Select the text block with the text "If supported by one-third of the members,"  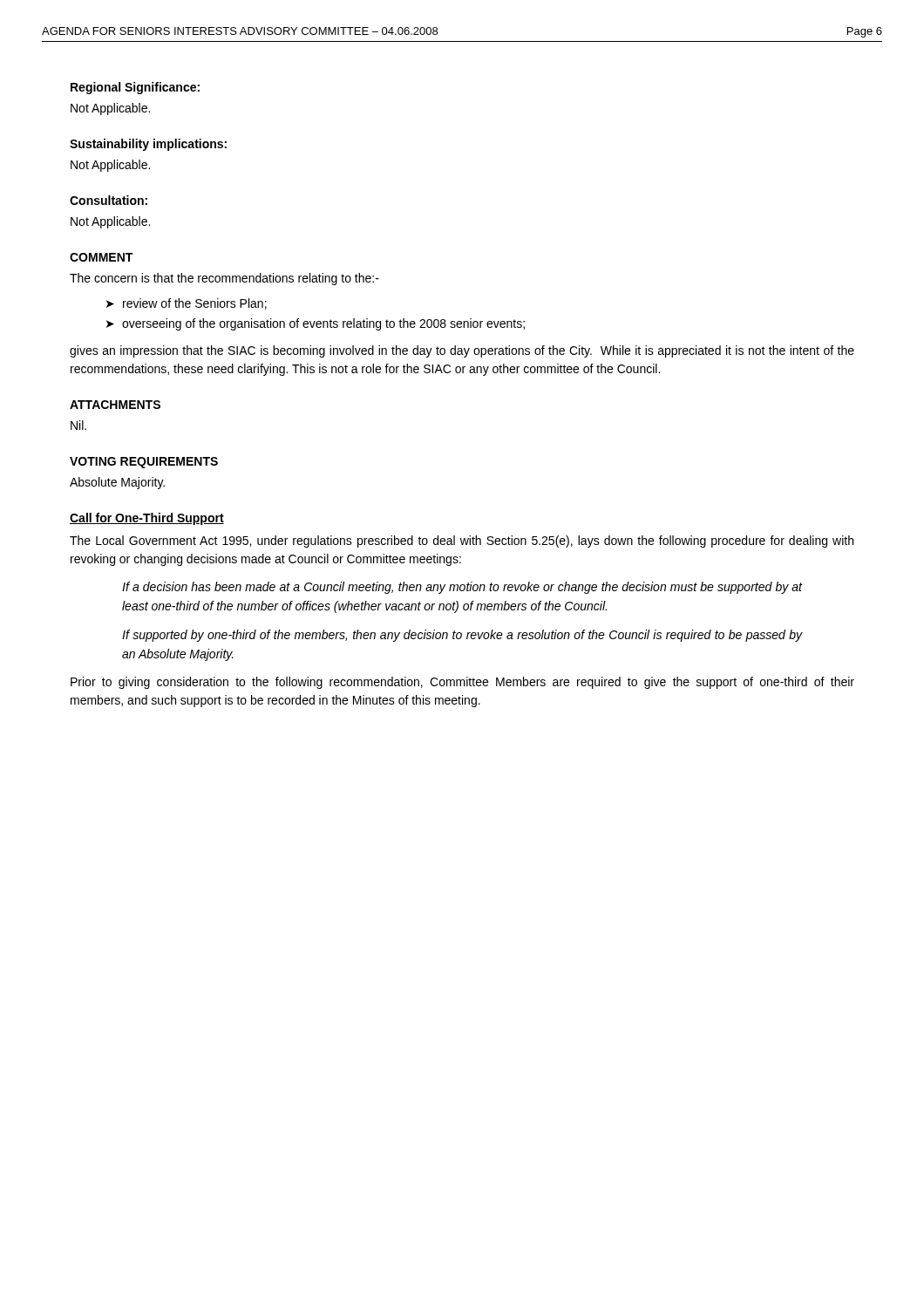click(x=462, y=644)
